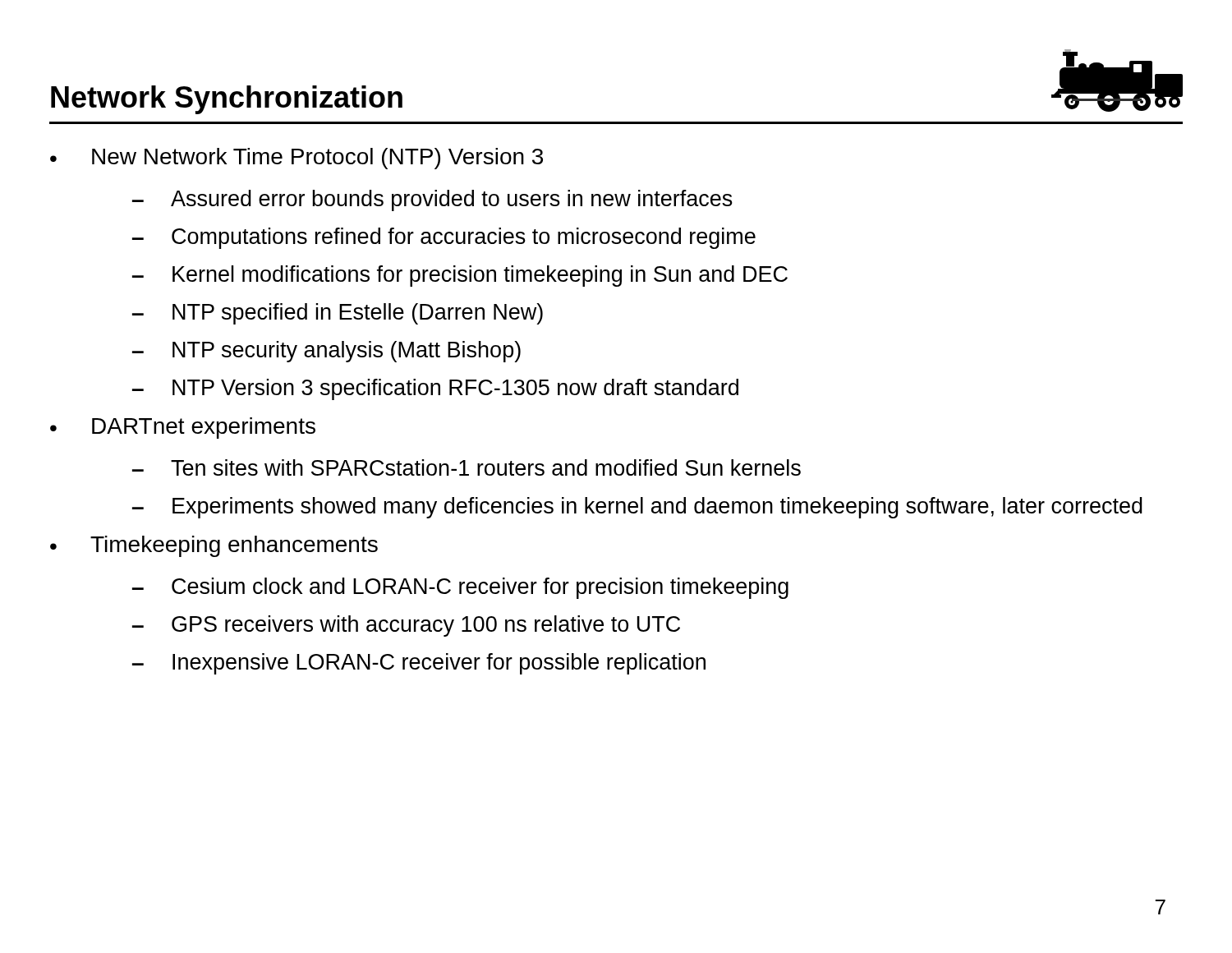
Task: Locate the text starting "– GPS receivers with accuracy 100"
Action: tap(657, 625)
